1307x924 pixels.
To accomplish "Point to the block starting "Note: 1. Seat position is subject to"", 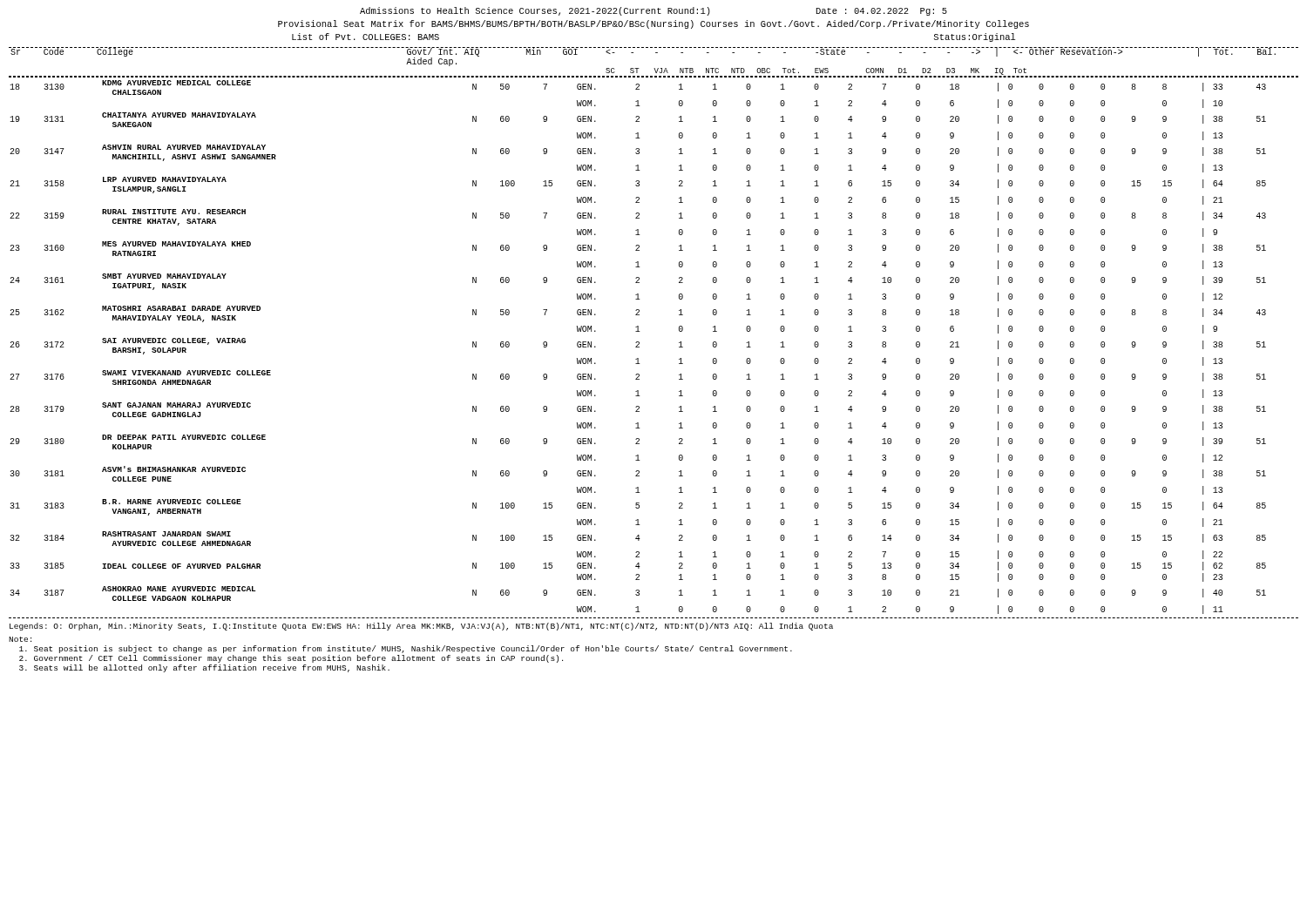I will coord(401,654).
